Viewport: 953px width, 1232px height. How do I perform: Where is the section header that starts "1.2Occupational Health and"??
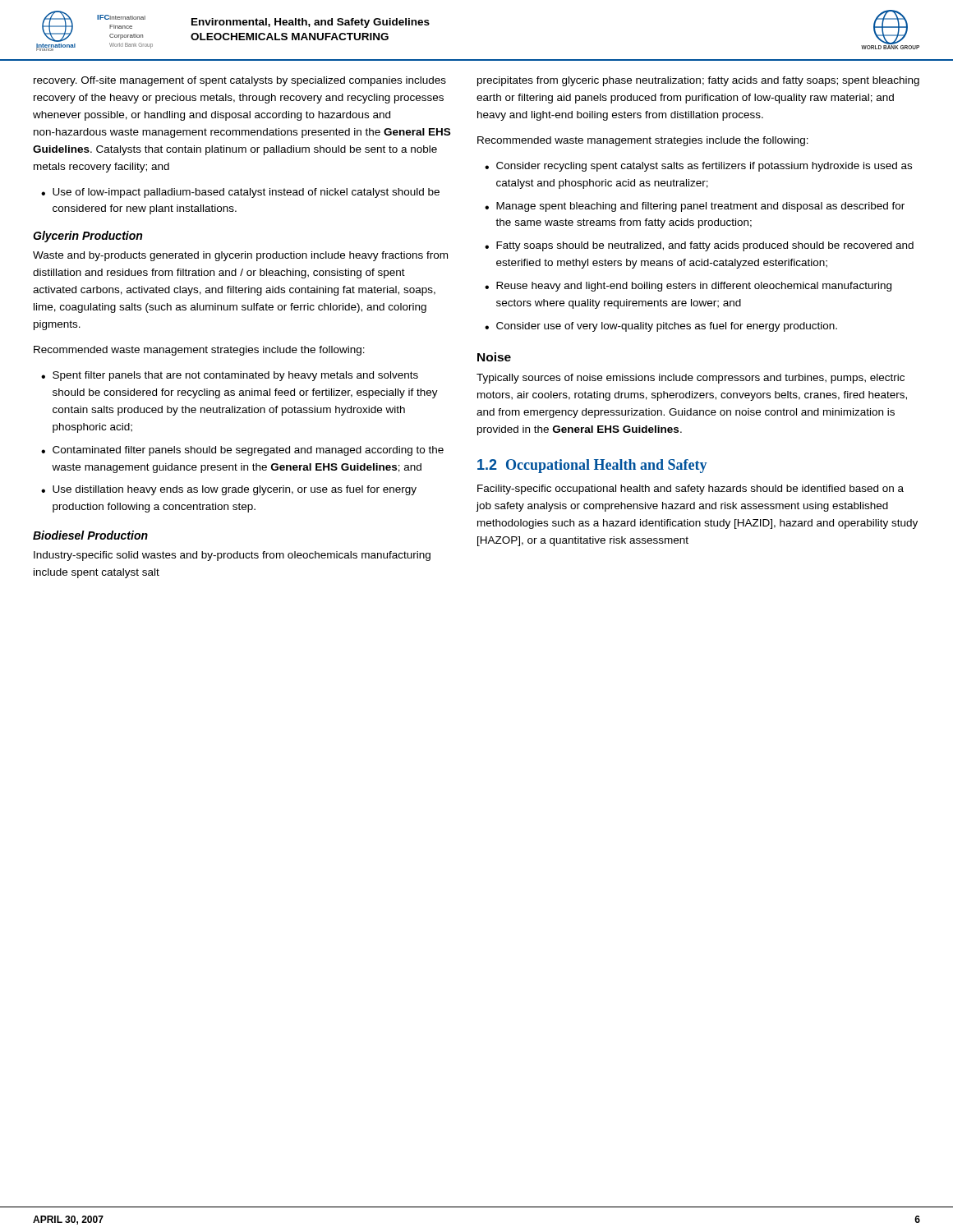(592, 465)
